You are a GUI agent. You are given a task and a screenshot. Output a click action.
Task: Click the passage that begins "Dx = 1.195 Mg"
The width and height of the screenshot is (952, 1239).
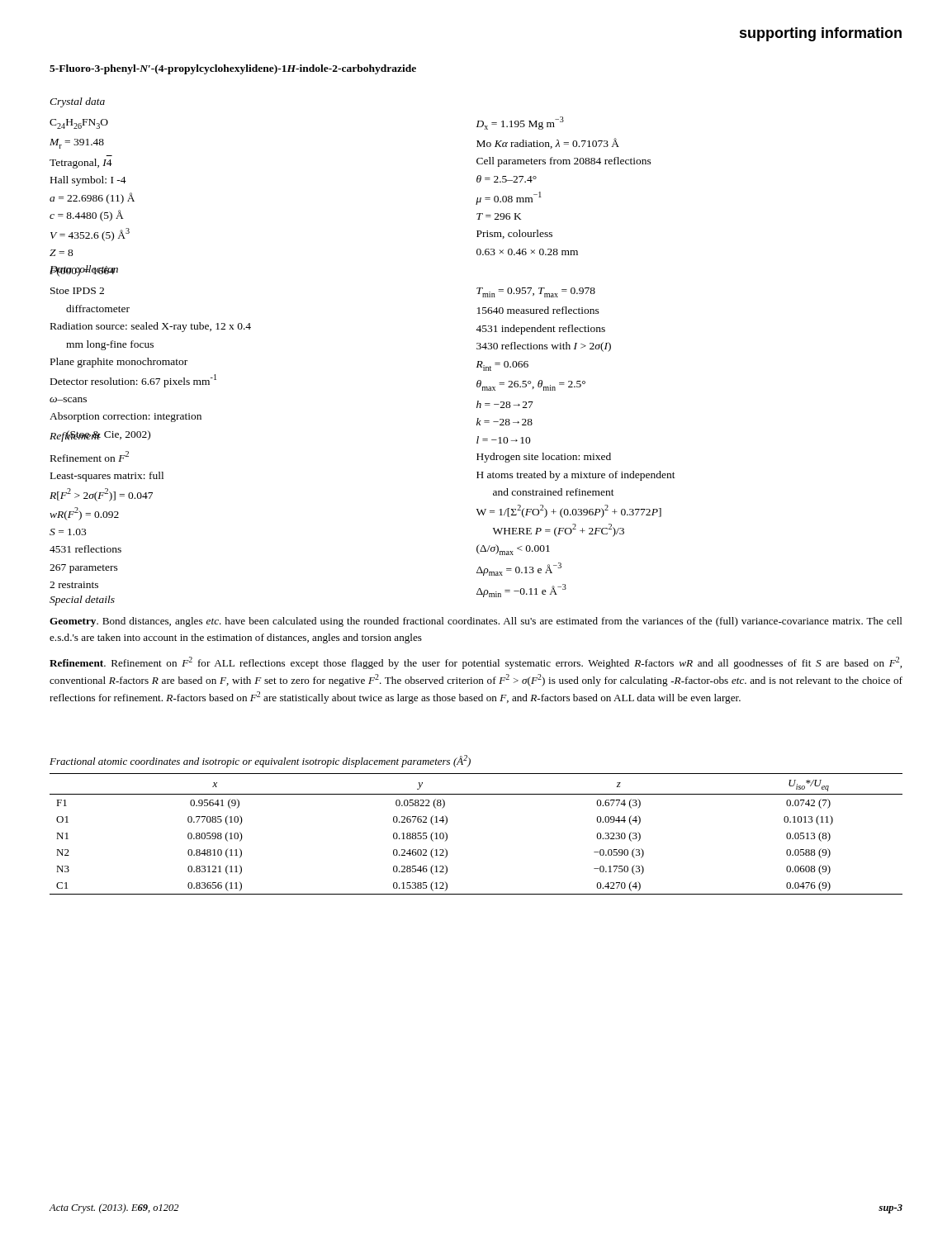[x=520, y=123]
